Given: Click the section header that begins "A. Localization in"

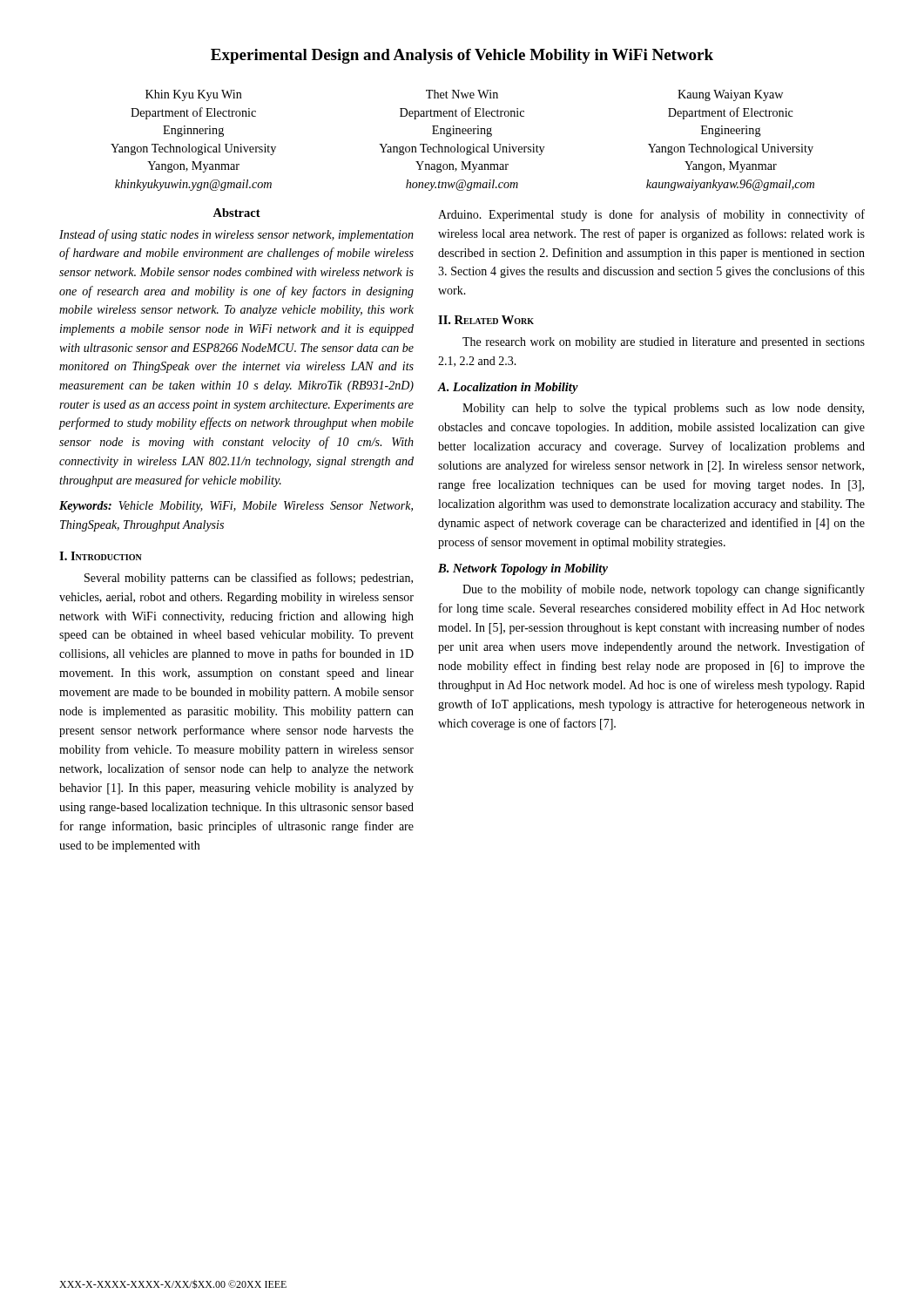Looking at the screenshot, I should [508, 387].
